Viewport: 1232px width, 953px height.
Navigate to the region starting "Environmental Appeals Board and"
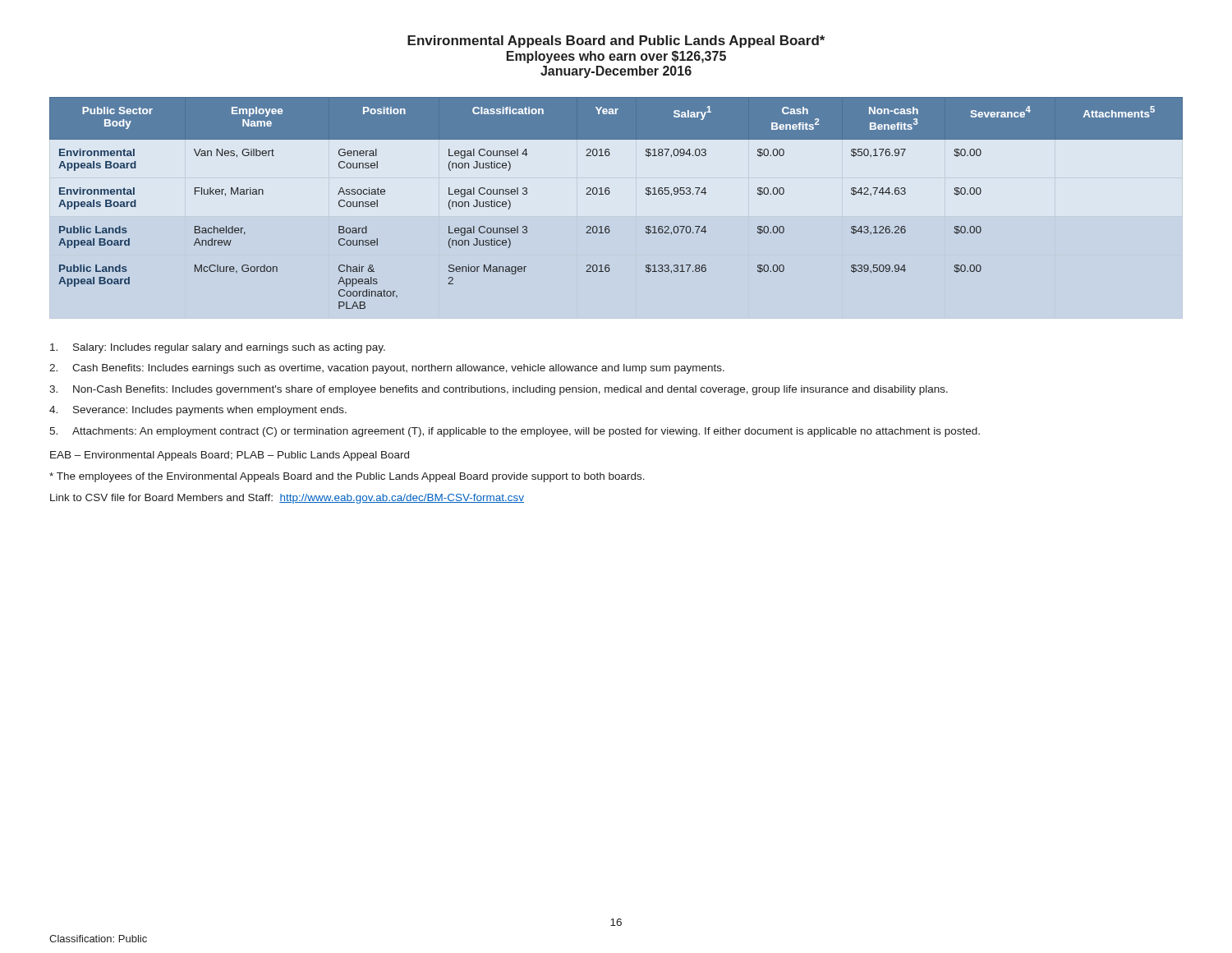point(616,56)
